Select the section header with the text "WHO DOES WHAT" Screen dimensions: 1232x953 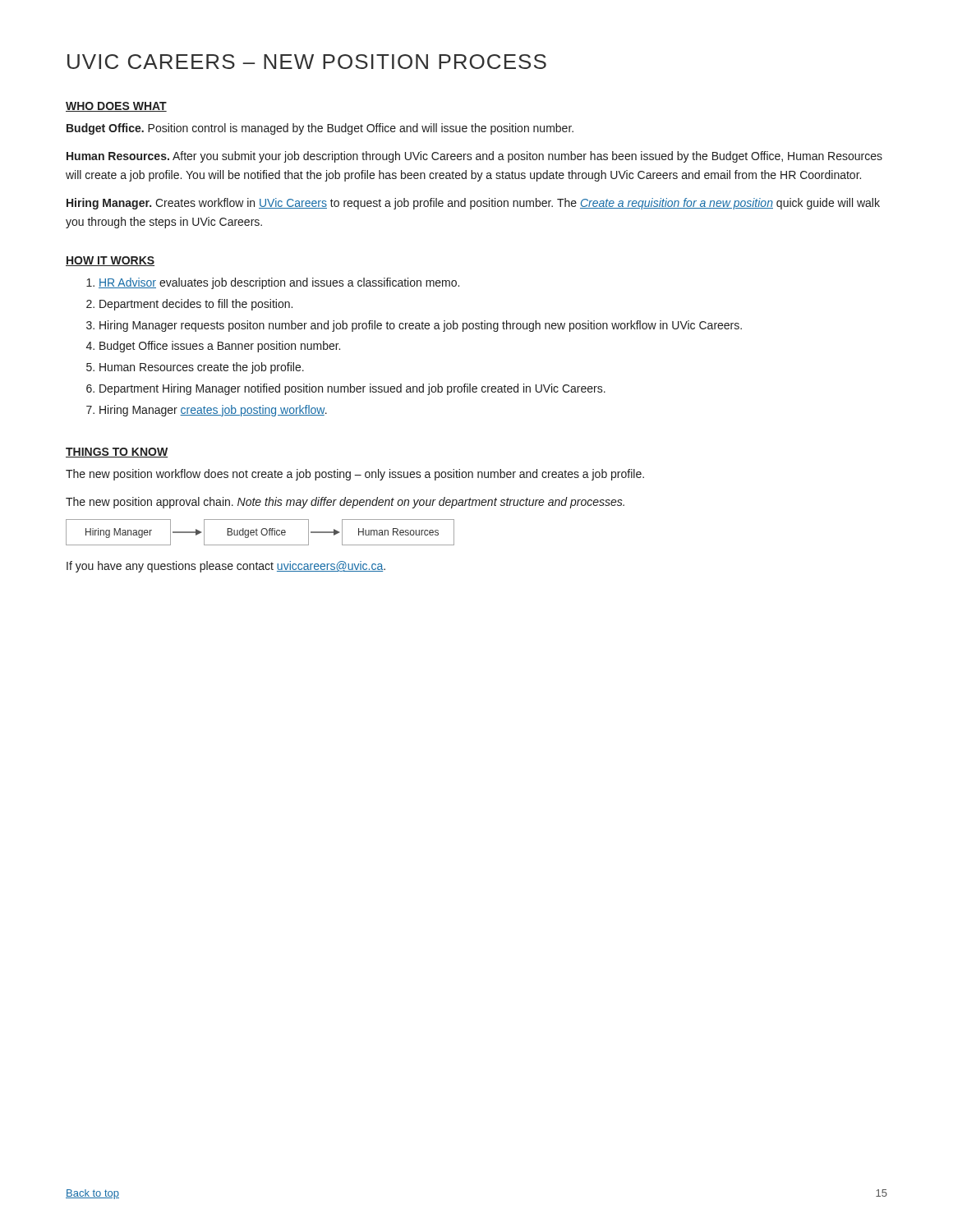tap(116, 107)
